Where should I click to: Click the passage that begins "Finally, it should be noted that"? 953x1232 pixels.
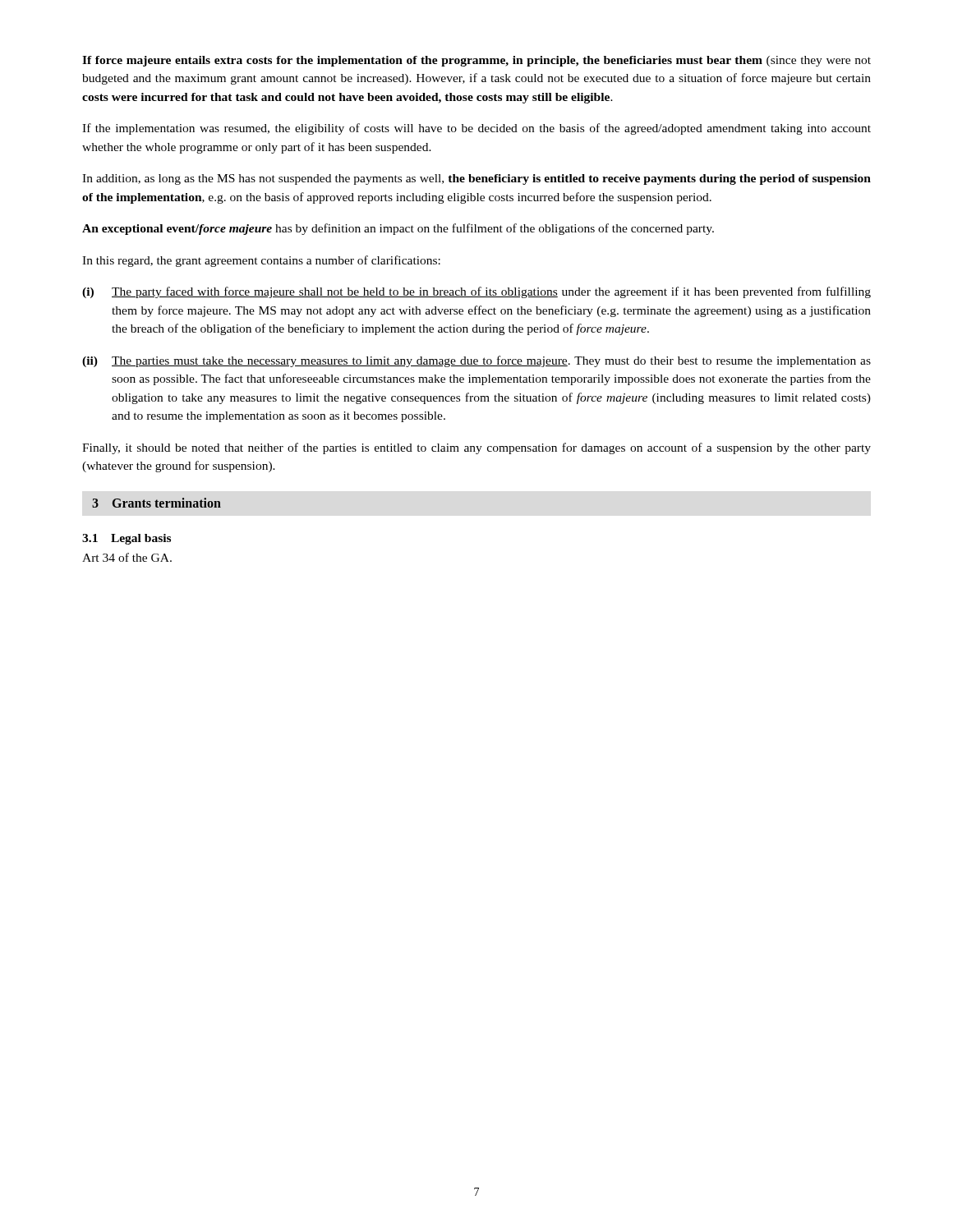coord(476,456)
